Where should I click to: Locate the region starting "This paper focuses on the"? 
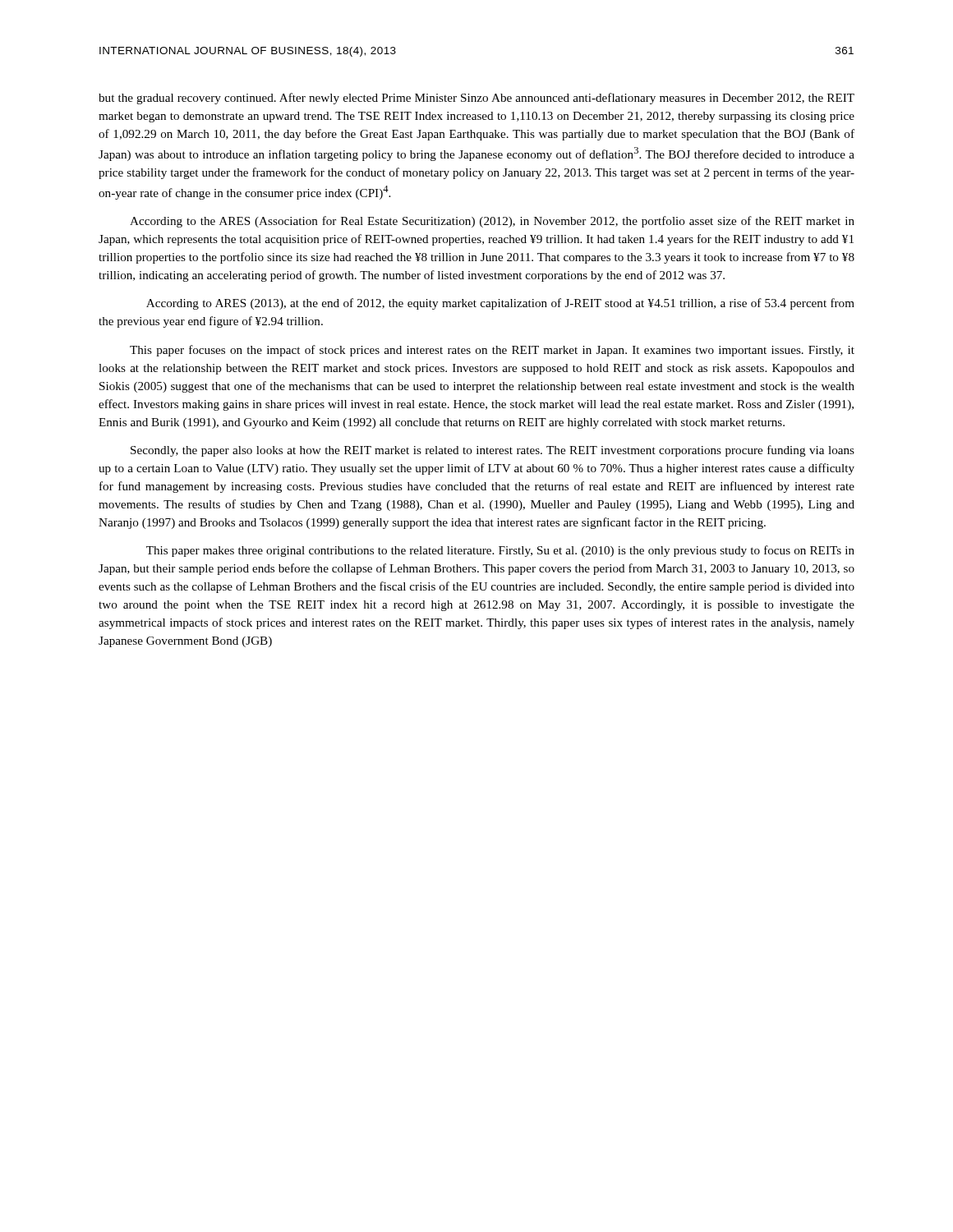click(476, 386)
